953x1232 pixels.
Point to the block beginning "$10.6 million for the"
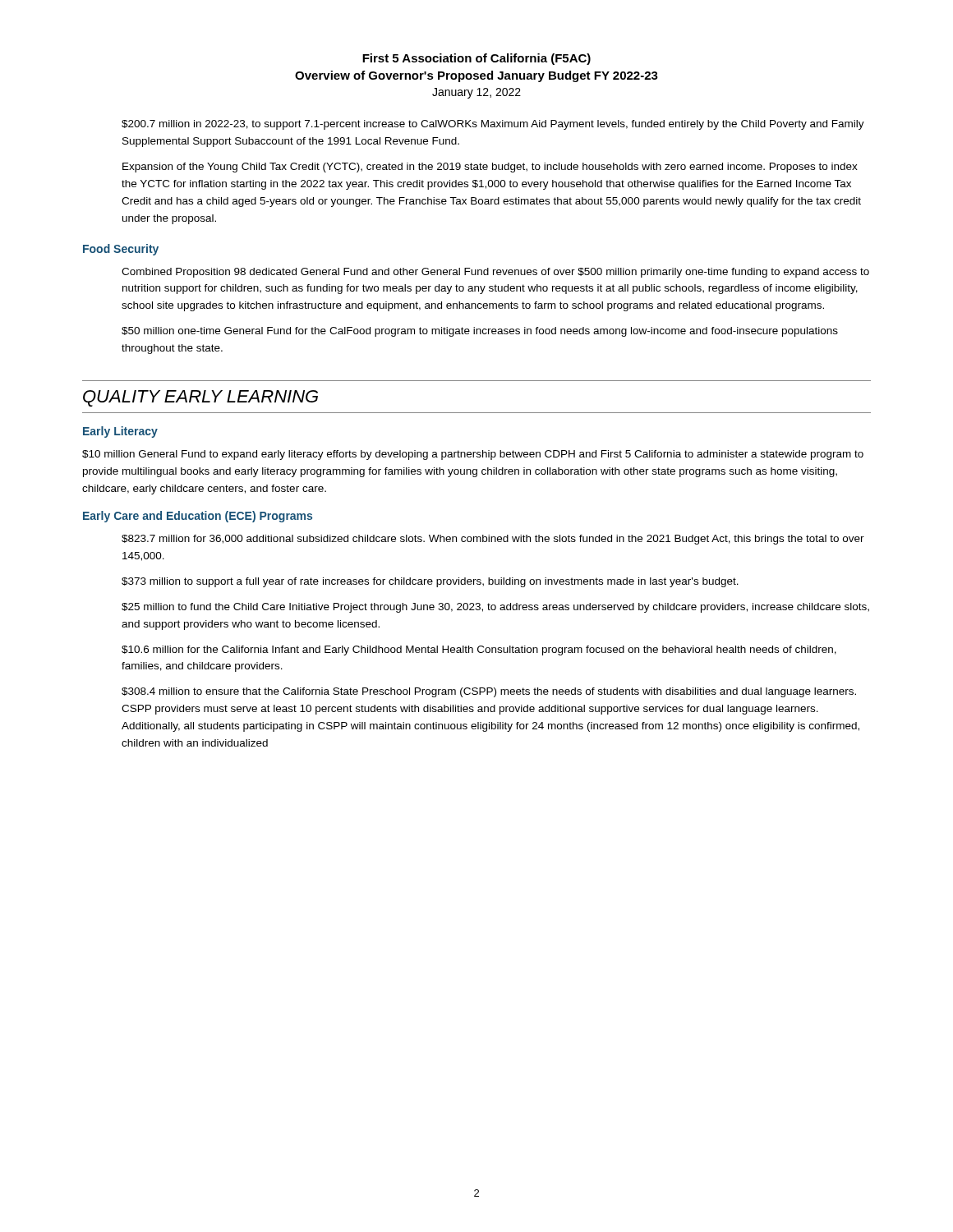click(479, 657)
